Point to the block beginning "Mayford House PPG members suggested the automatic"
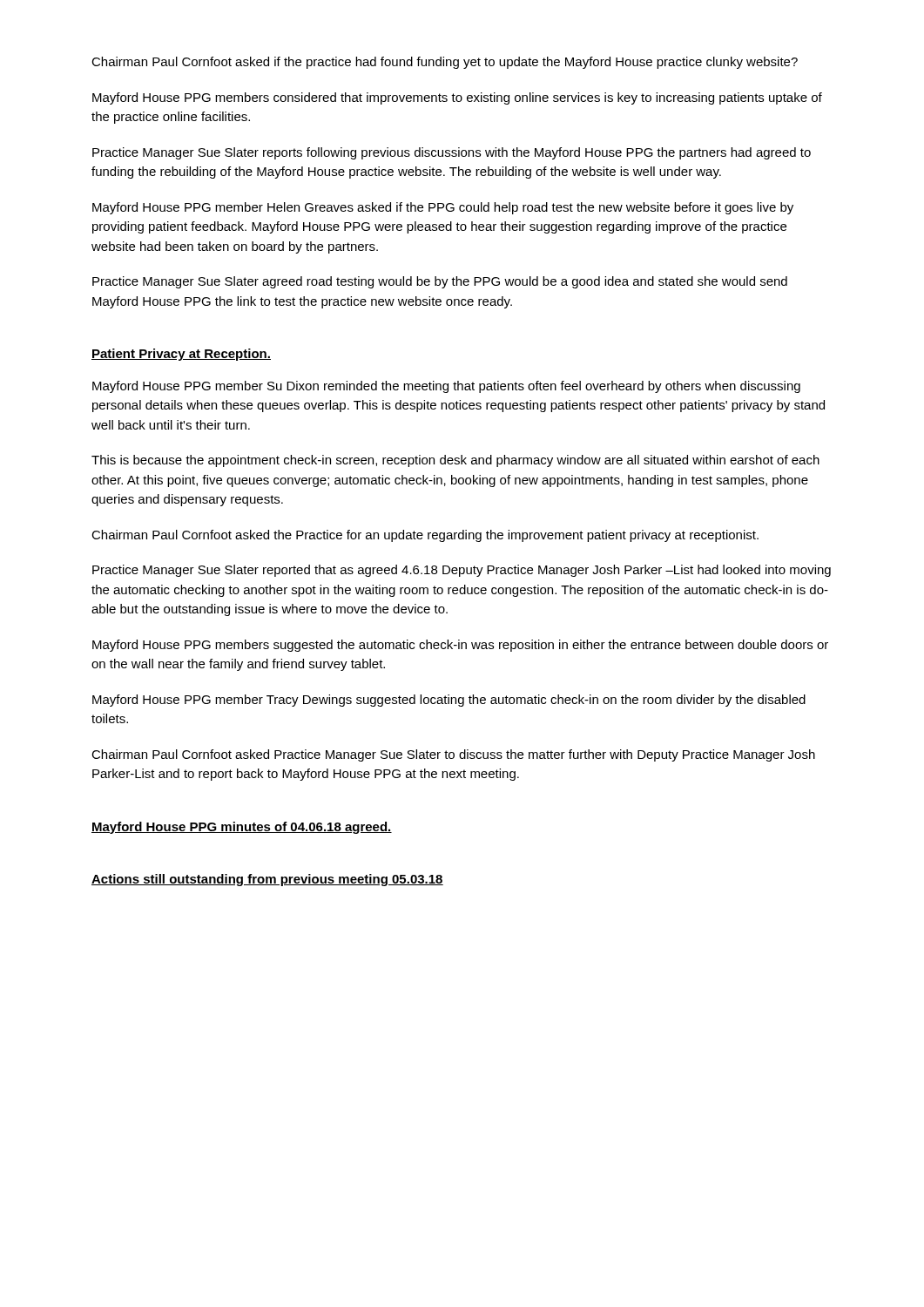 point(460,654)
